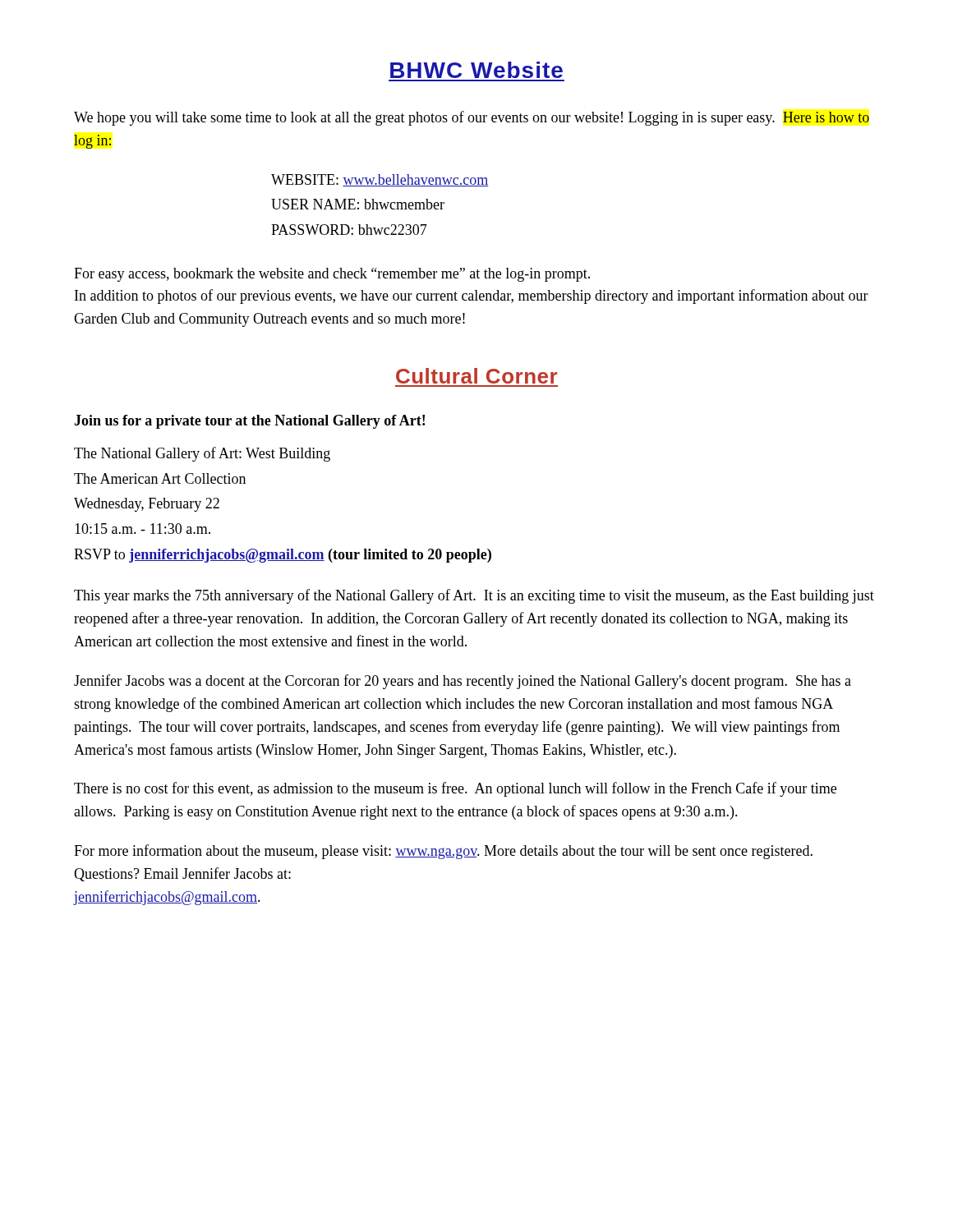Point to "Cultural Corner"
The height and width of the screenshot is (1232, 953).
pyautogui.click(x=476, y=377)
